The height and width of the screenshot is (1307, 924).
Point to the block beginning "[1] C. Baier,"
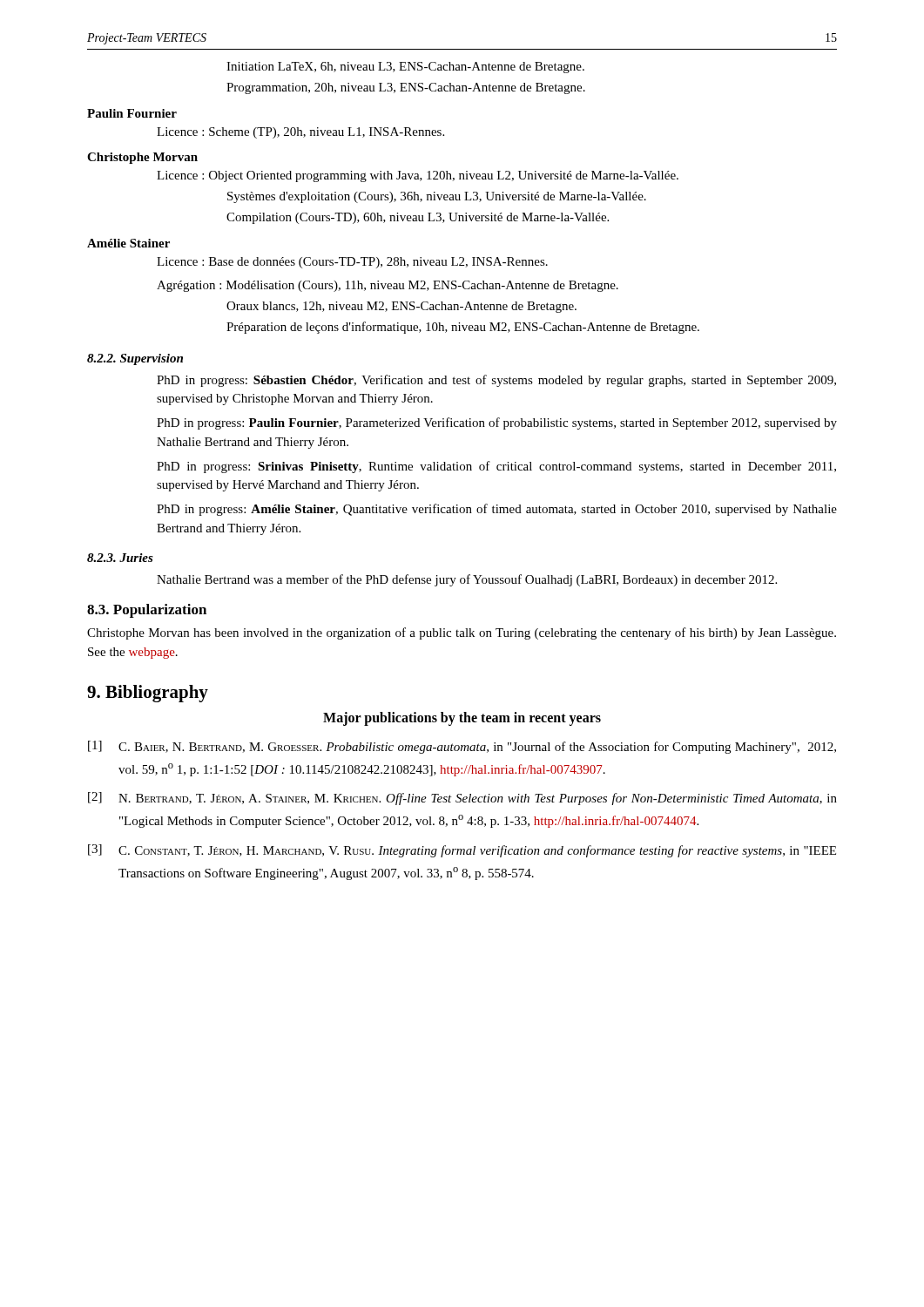[x=462, y=759]
